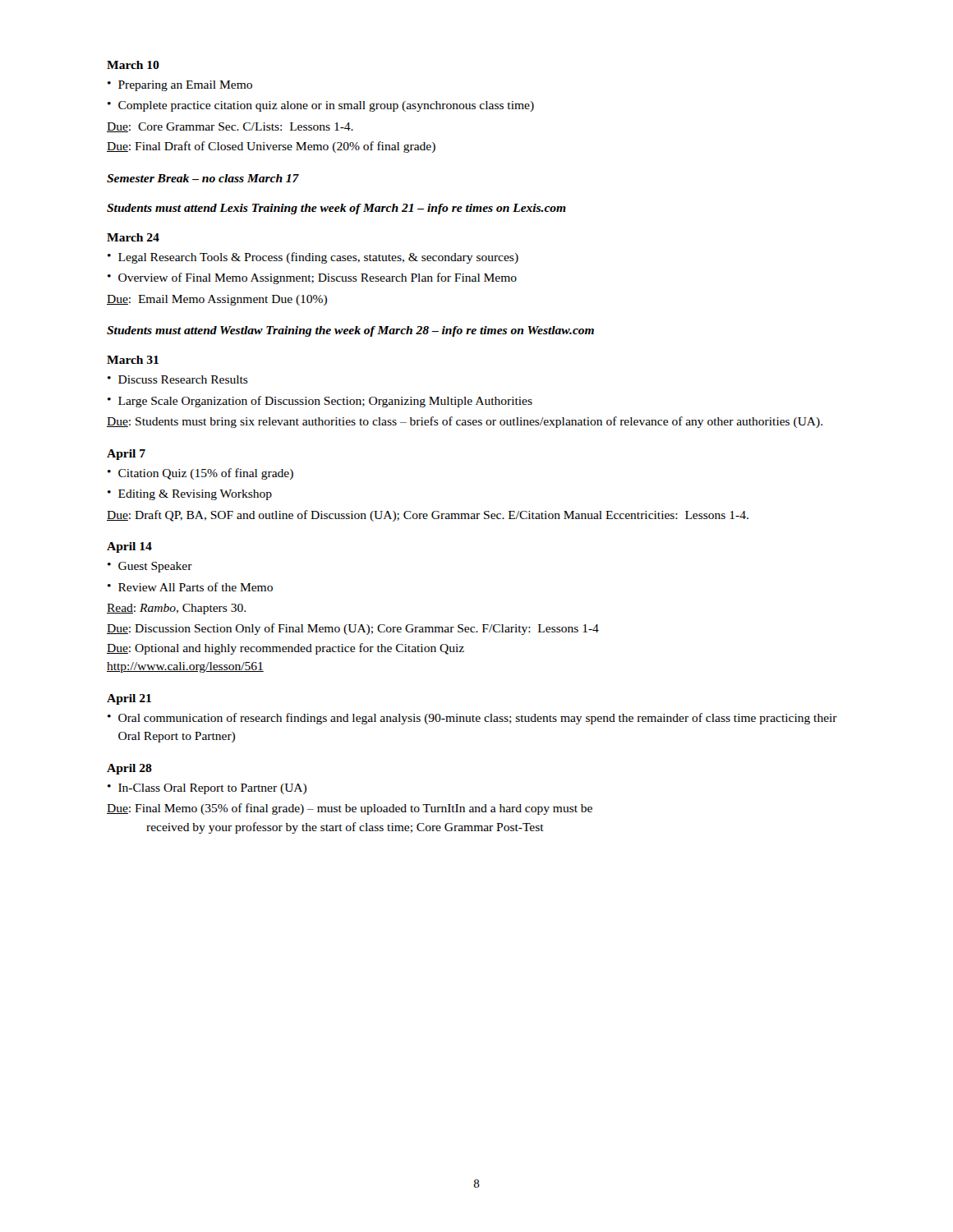This screenshot has width=953, height=1232.
Task: Select the element starting "• Preparing an Email Memo"
Action: pyautogui.click(x=180, y=85)
